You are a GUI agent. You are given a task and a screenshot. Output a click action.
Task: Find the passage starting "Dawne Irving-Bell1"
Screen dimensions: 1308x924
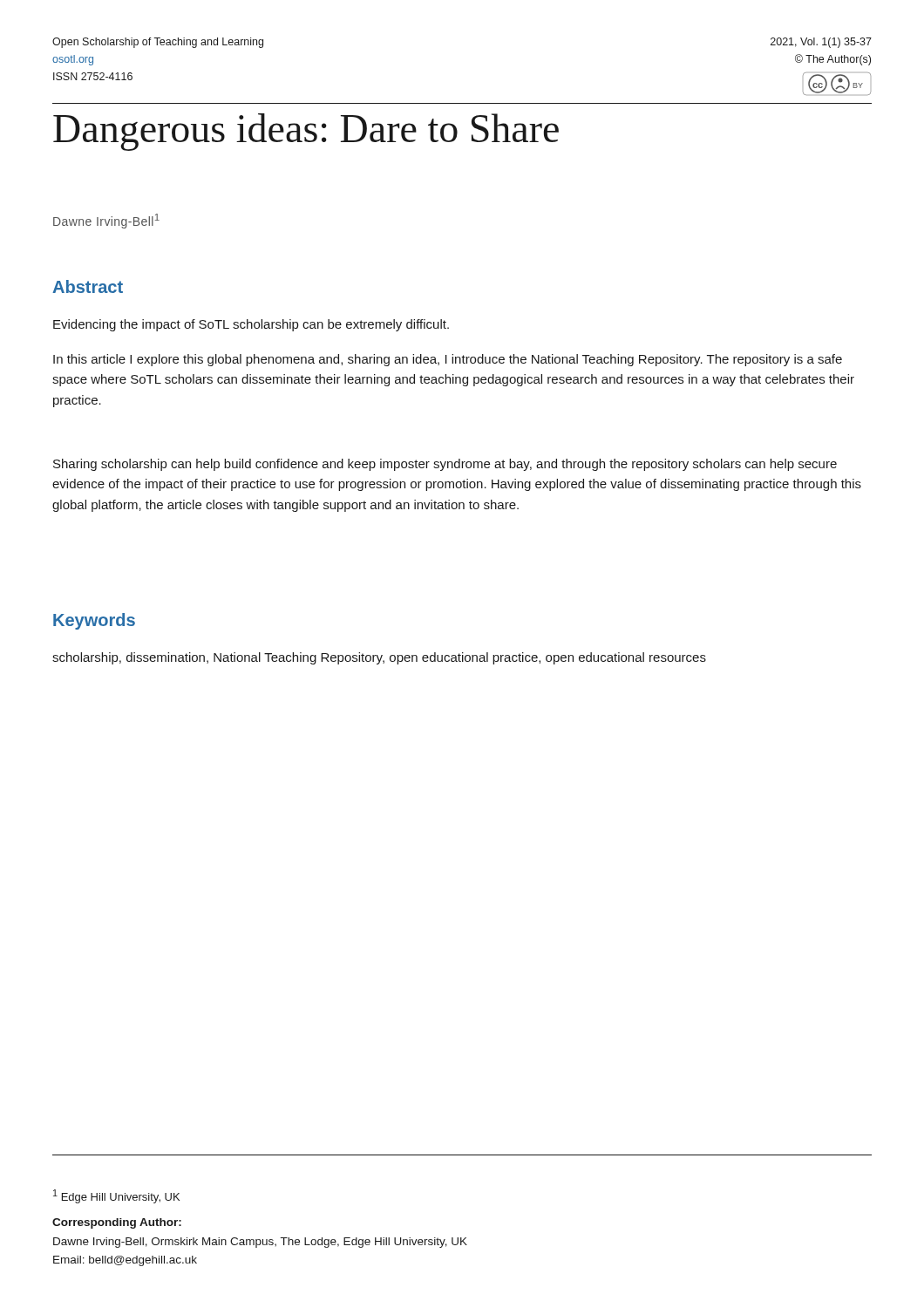point(106,220)
